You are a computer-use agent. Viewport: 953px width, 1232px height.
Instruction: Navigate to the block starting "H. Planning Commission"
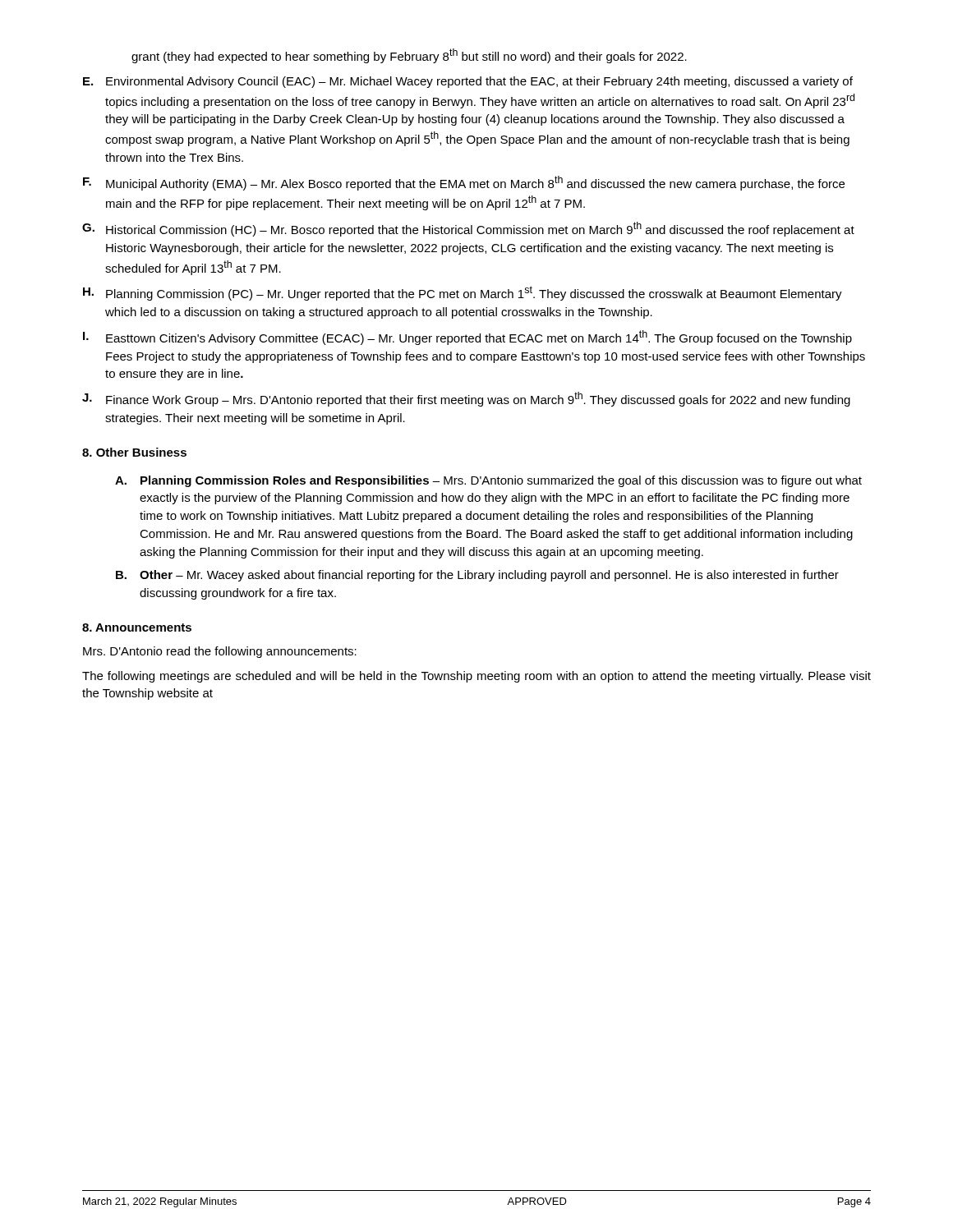(476, 302)
